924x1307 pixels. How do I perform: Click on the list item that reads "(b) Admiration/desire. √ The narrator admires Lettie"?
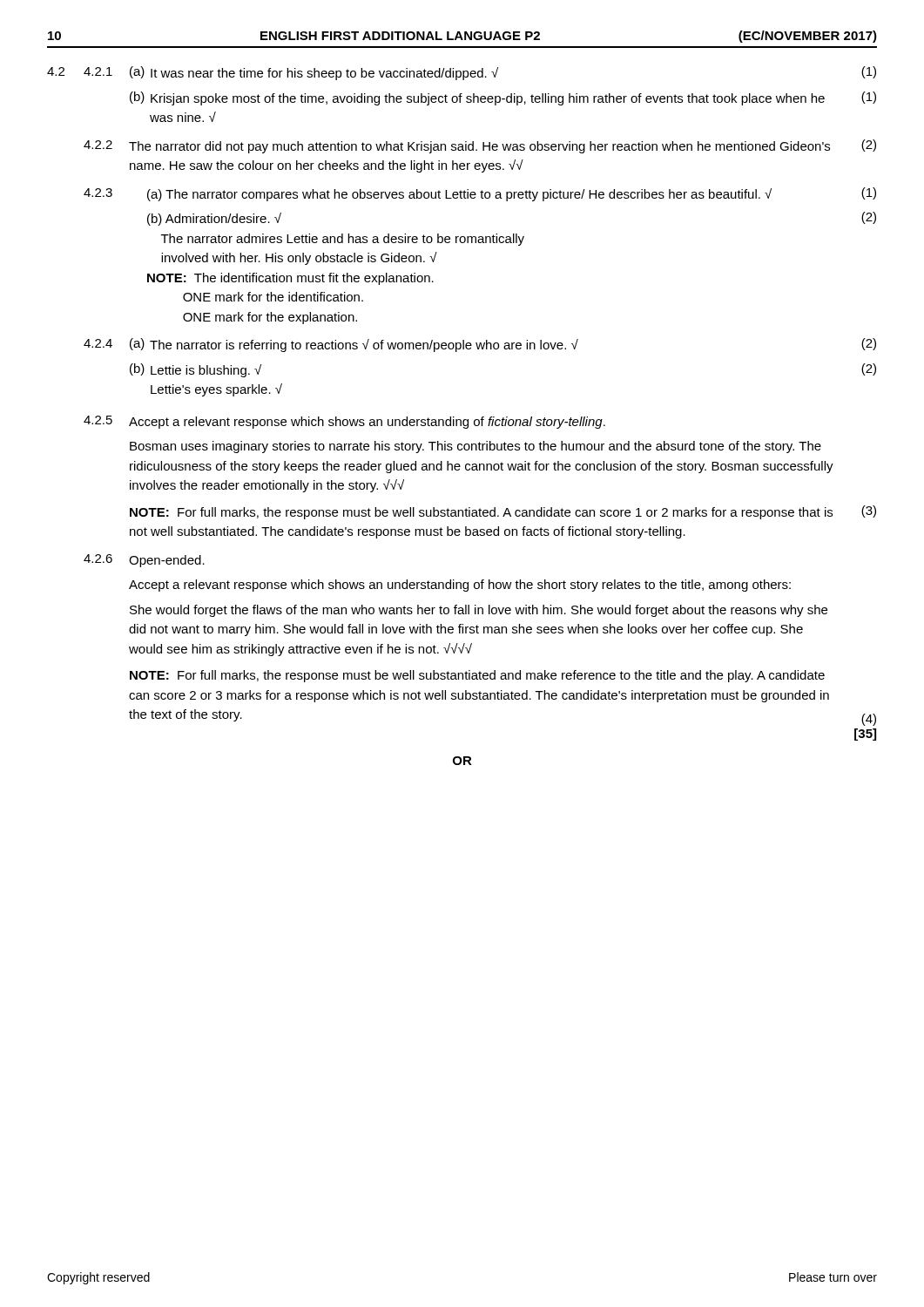pos(216,217)
